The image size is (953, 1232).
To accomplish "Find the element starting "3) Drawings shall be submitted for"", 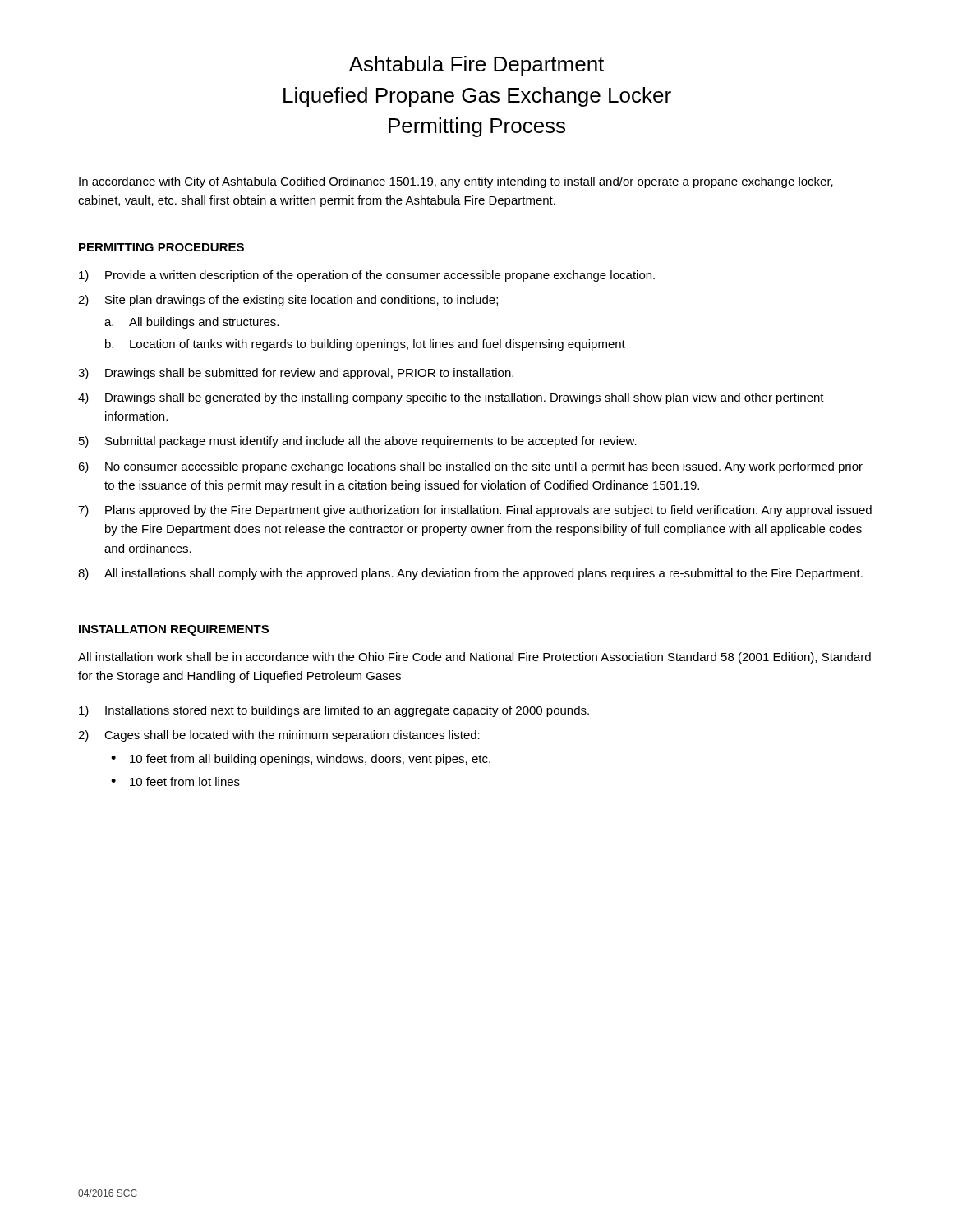I will [476, 372].
